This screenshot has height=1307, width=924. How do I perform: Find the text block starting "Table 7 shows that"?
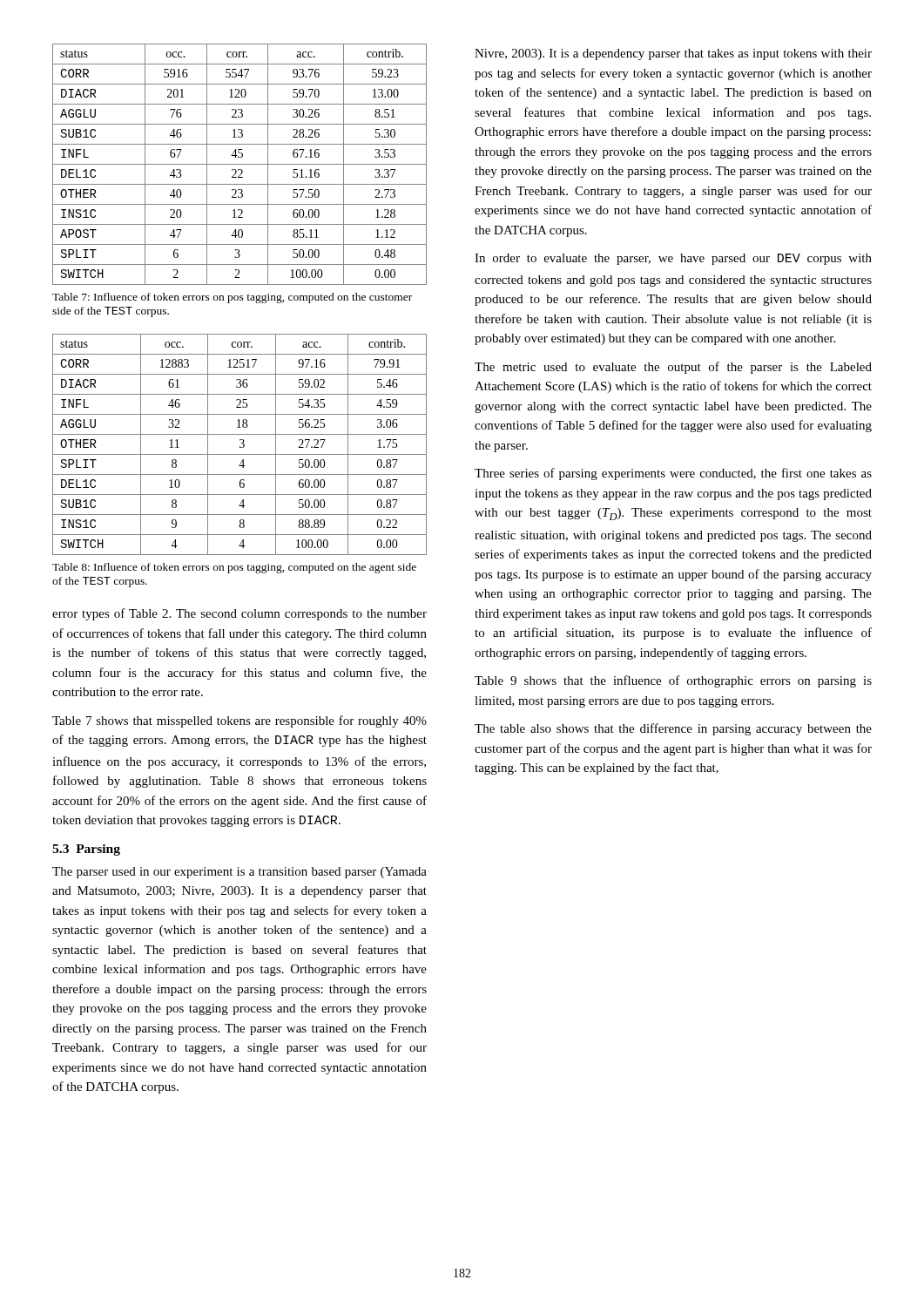point(240,771)
